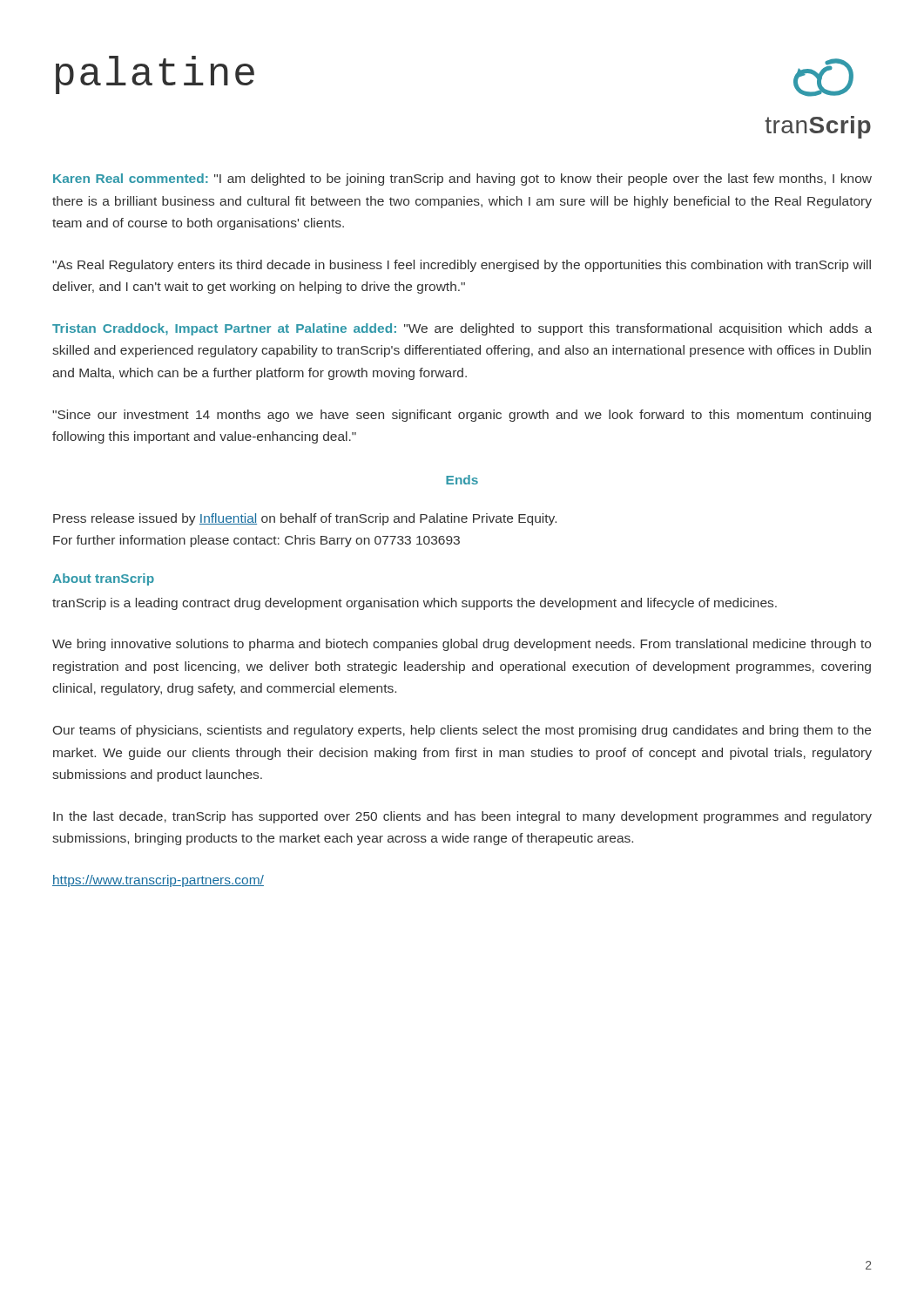This screenshot has height=1307, width=924.
Task: Locate the section header containing "About tranScrip"
Action: coord(103,578)
